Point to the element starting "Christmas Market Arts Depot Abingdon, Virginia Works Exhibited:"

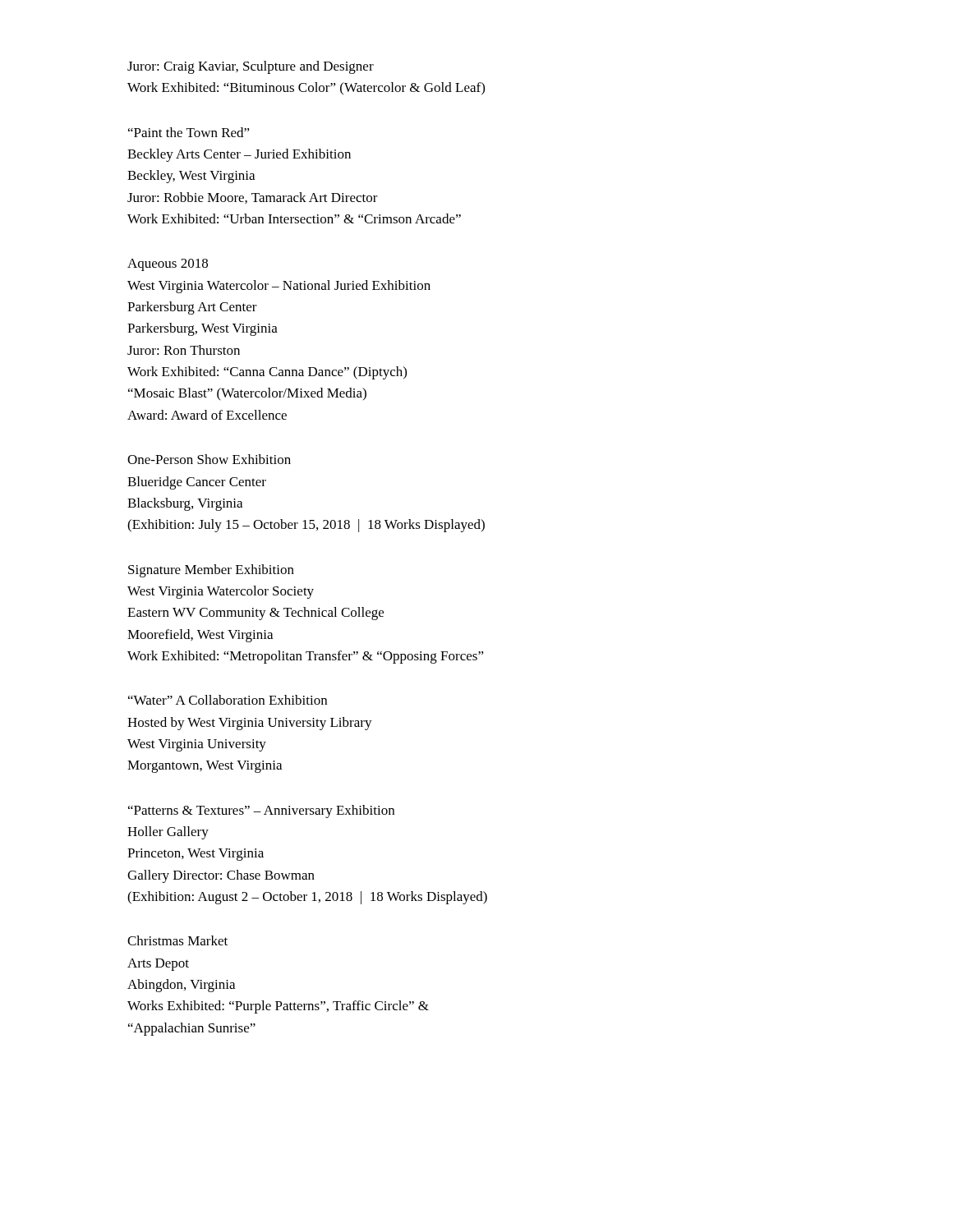tap(177, 940)
